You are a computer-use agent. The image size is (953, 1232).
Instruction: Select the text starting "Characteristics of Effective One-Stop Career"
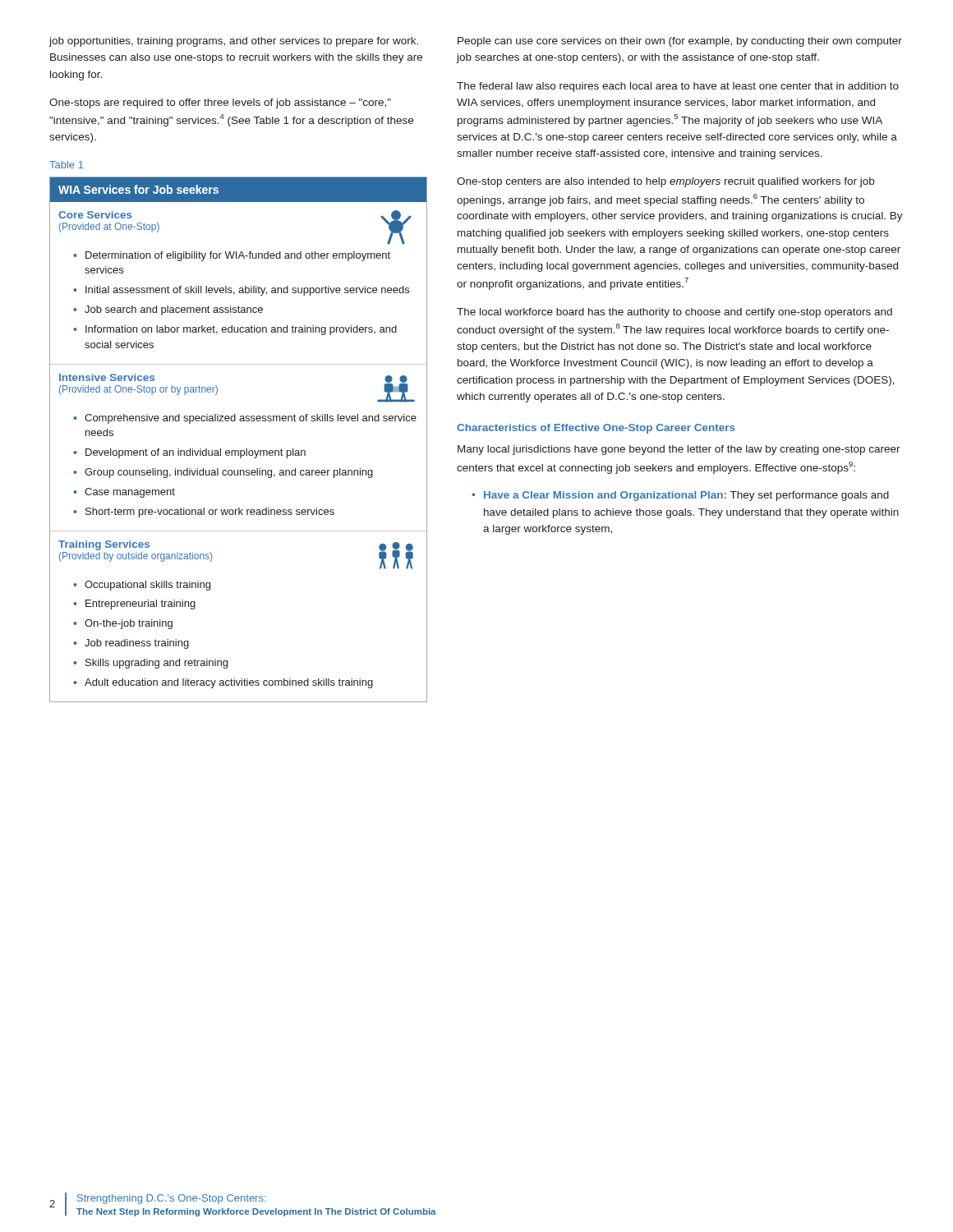pos(680,428)
